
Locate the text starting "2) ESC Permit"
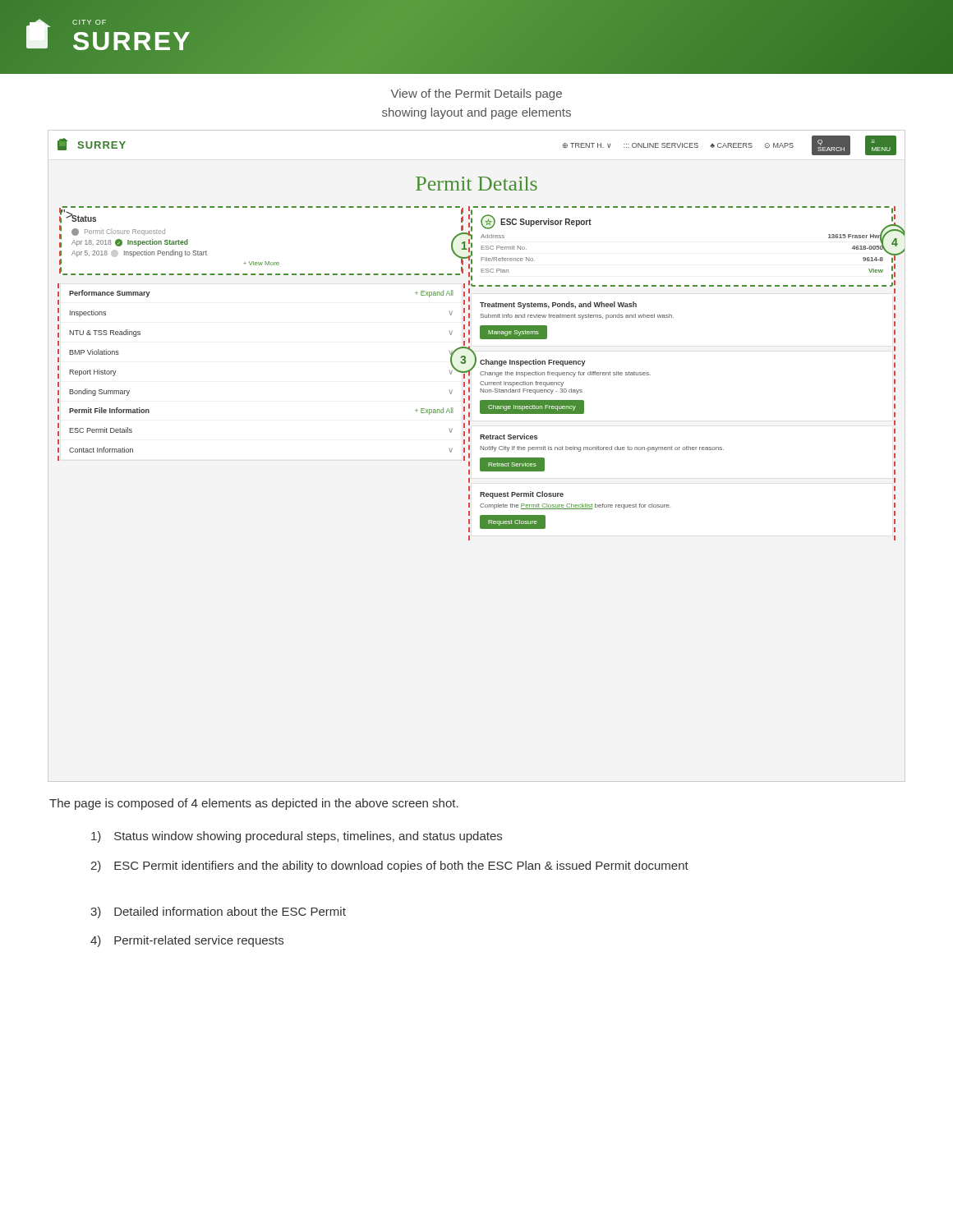click(x=389, y=865)
